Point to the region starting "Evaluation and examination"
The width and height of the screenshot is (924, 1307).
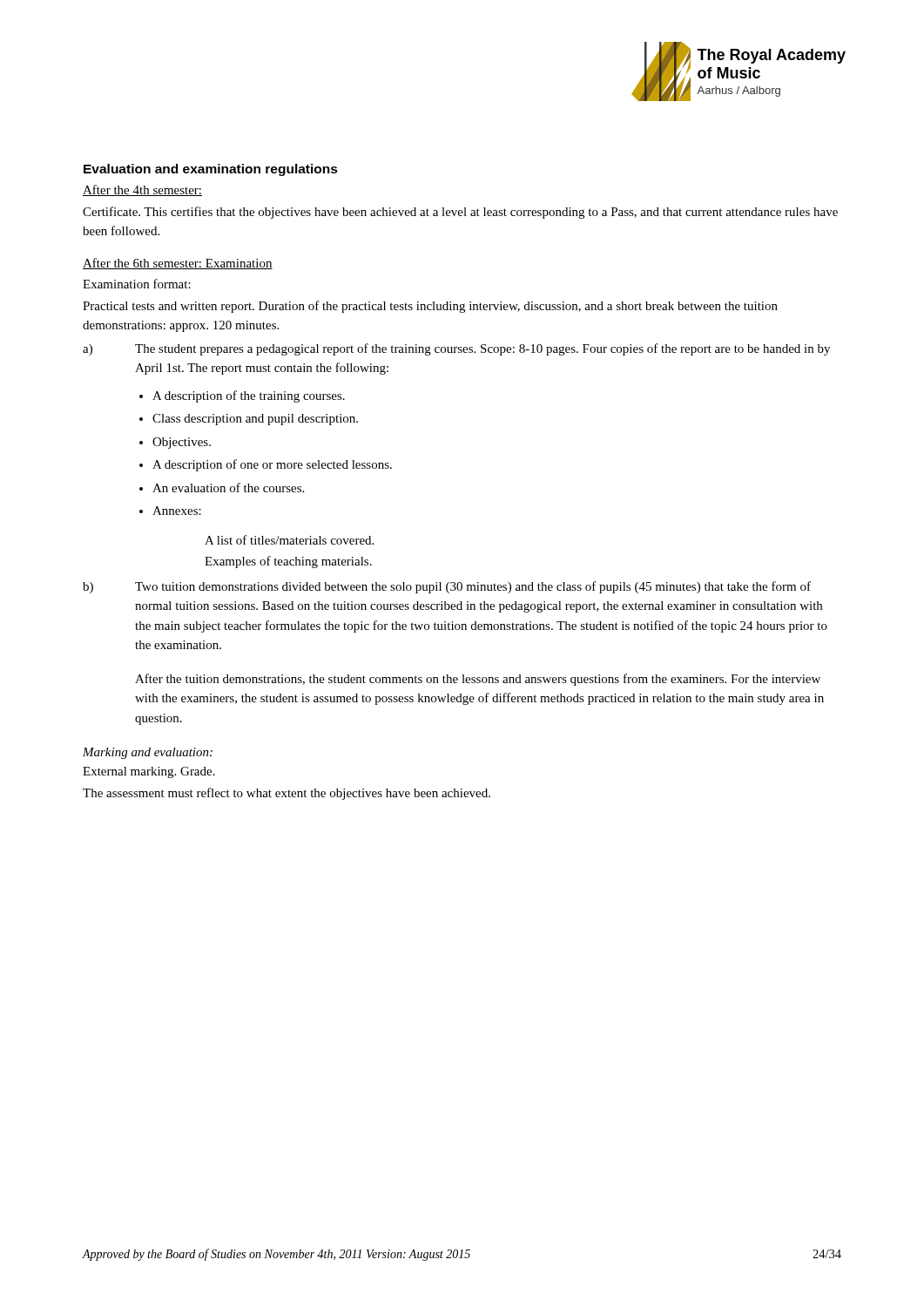pos(210,169)
